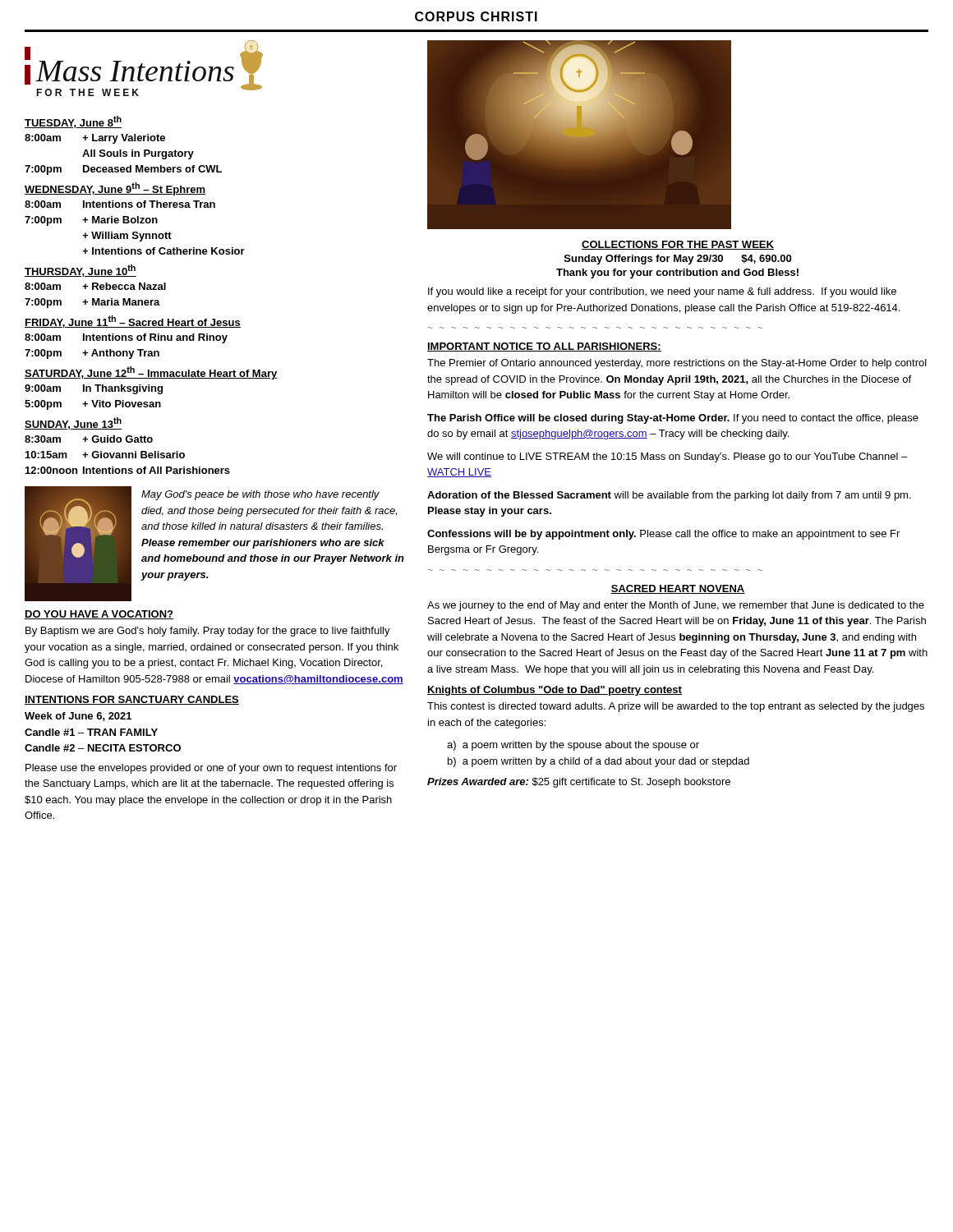
Task: Locate the section header that opens with "SUNDAY, June 13th 8:30am+ Guido"
Action: pyautogui.click(x=74, y=423)
